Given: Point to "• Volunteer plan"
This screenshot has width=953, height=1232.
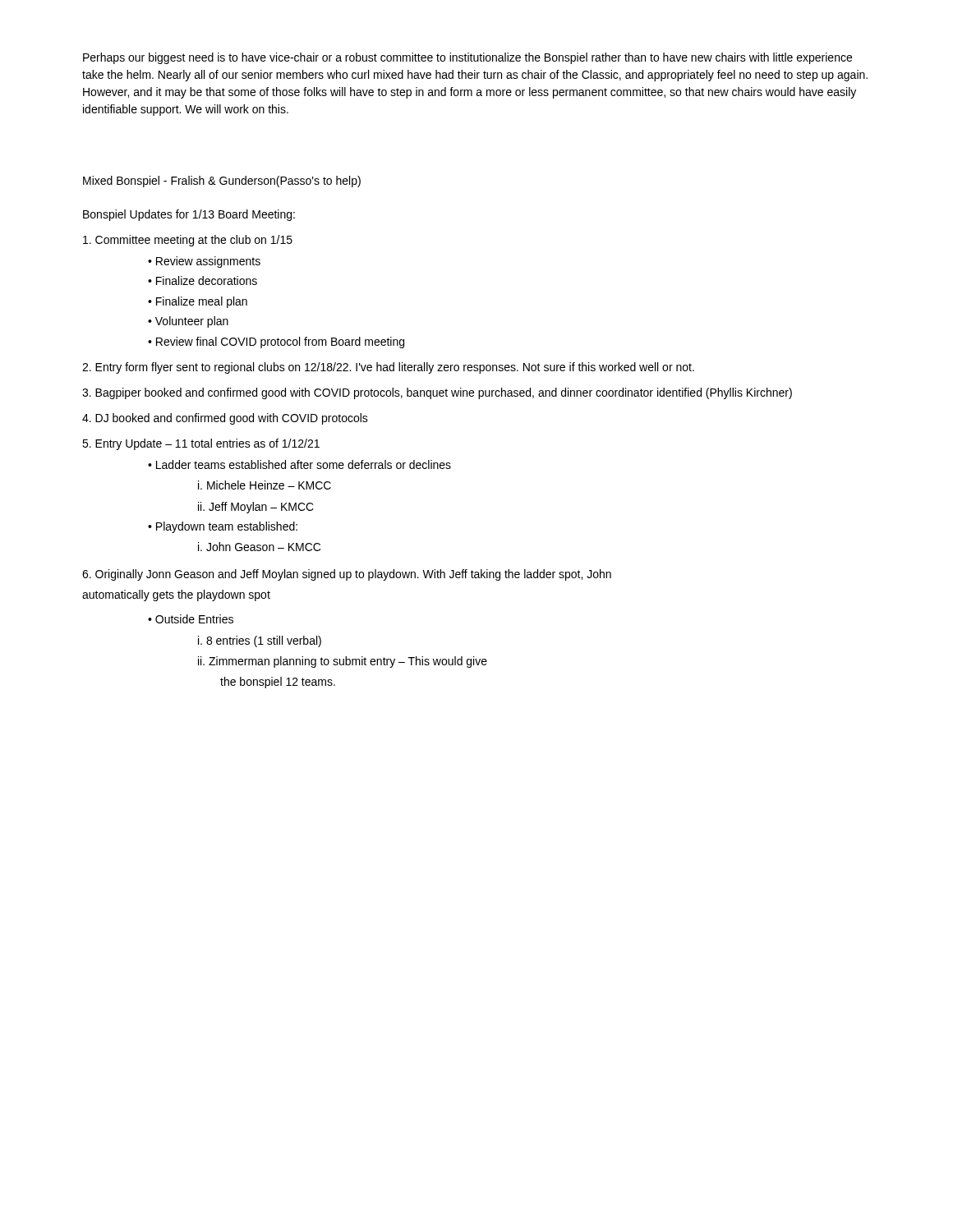Looking at the screenshot, I should point(188,321).
